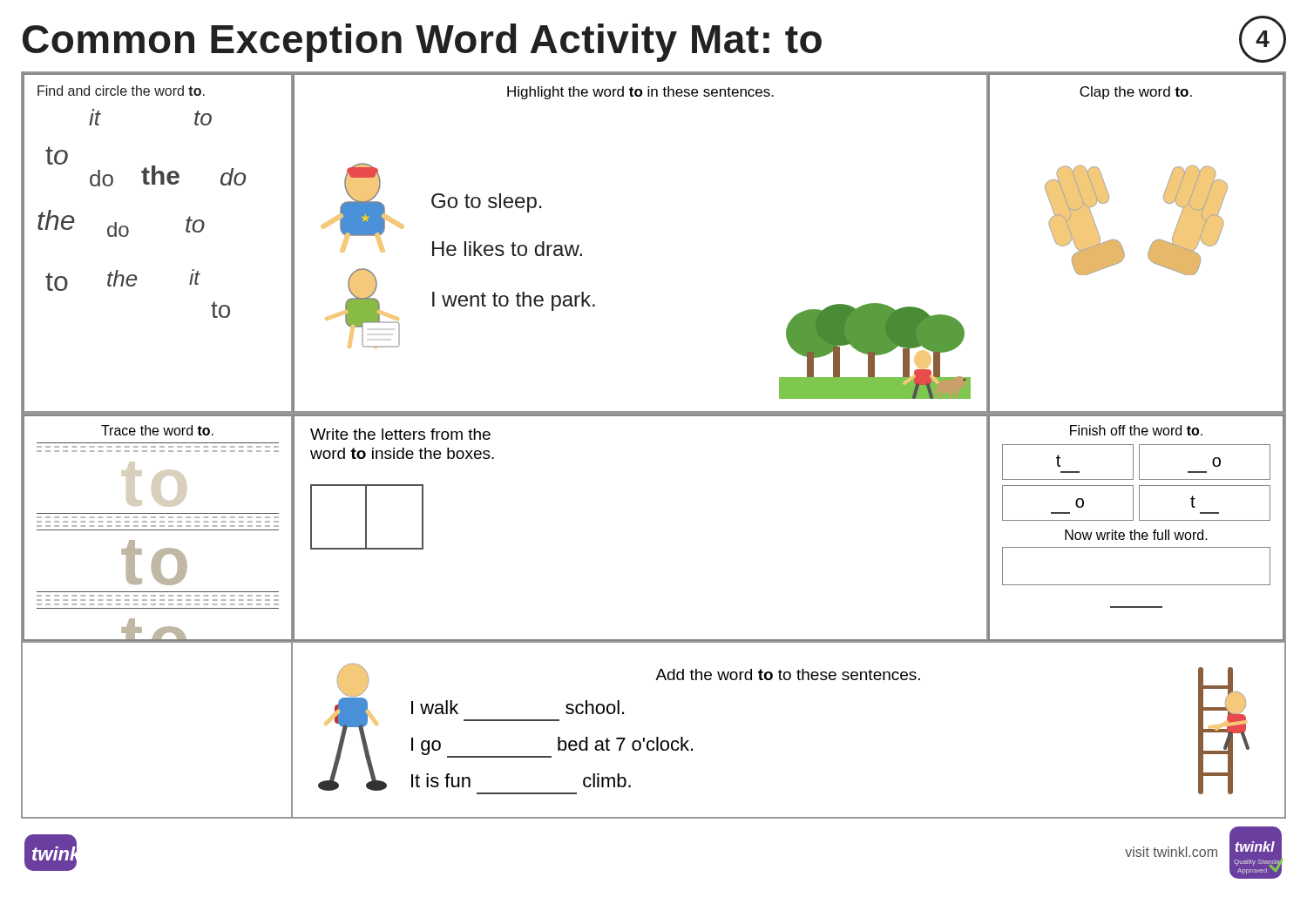Click on the text block containing "Trace the word to."

(158, 532)
